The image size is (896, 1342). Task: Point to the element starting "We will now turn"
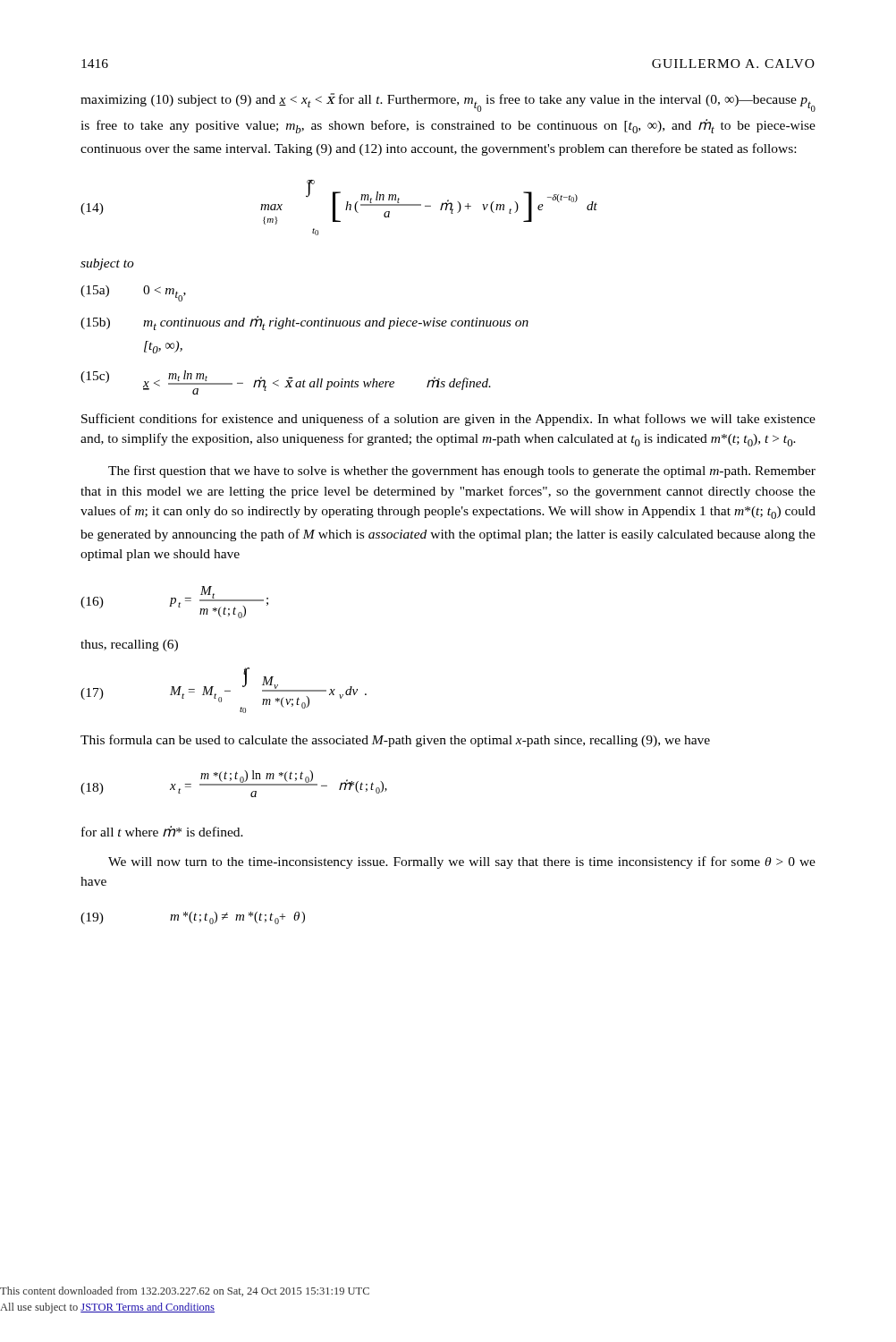coord(448,872)
